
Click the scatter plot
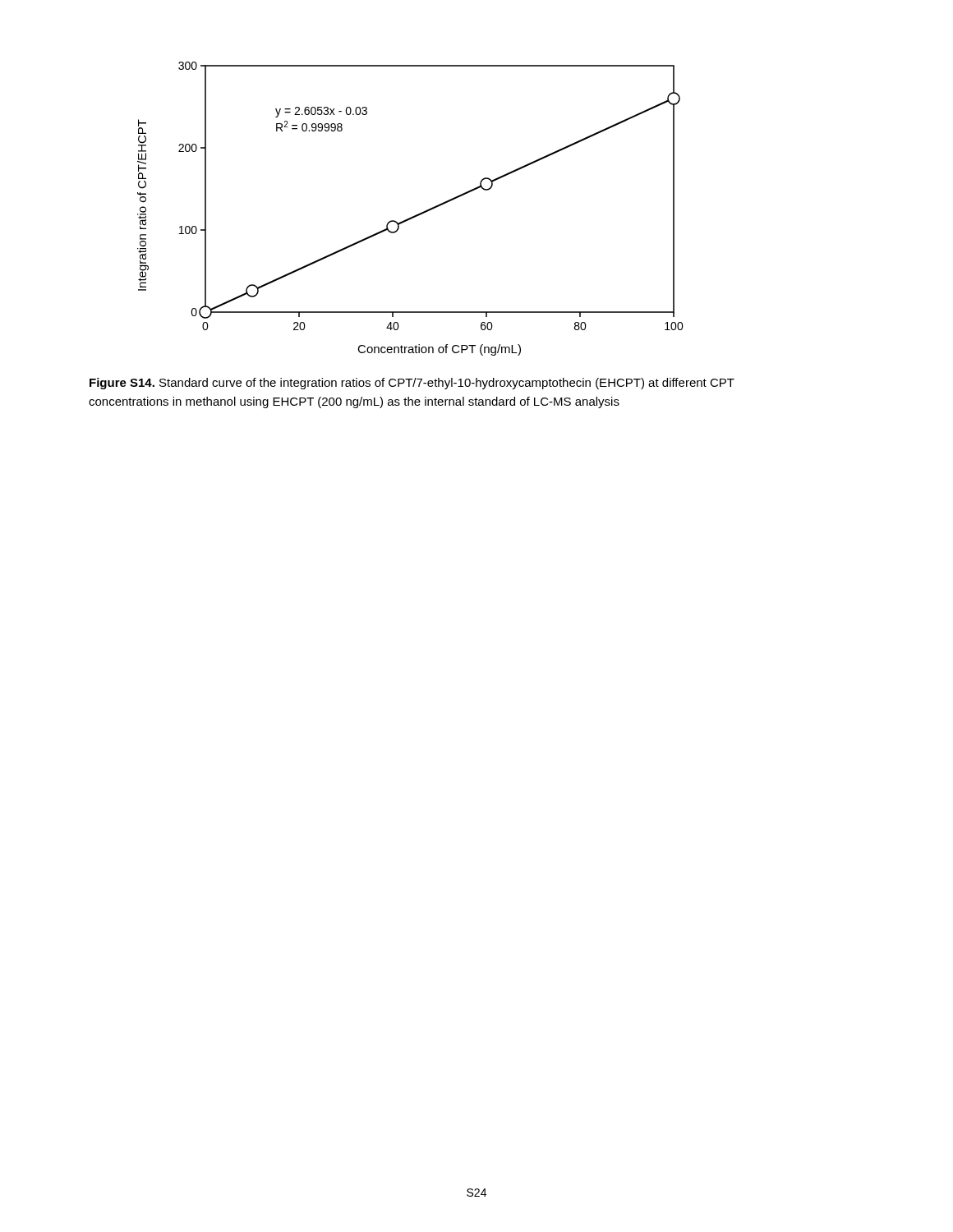point(419,205)
